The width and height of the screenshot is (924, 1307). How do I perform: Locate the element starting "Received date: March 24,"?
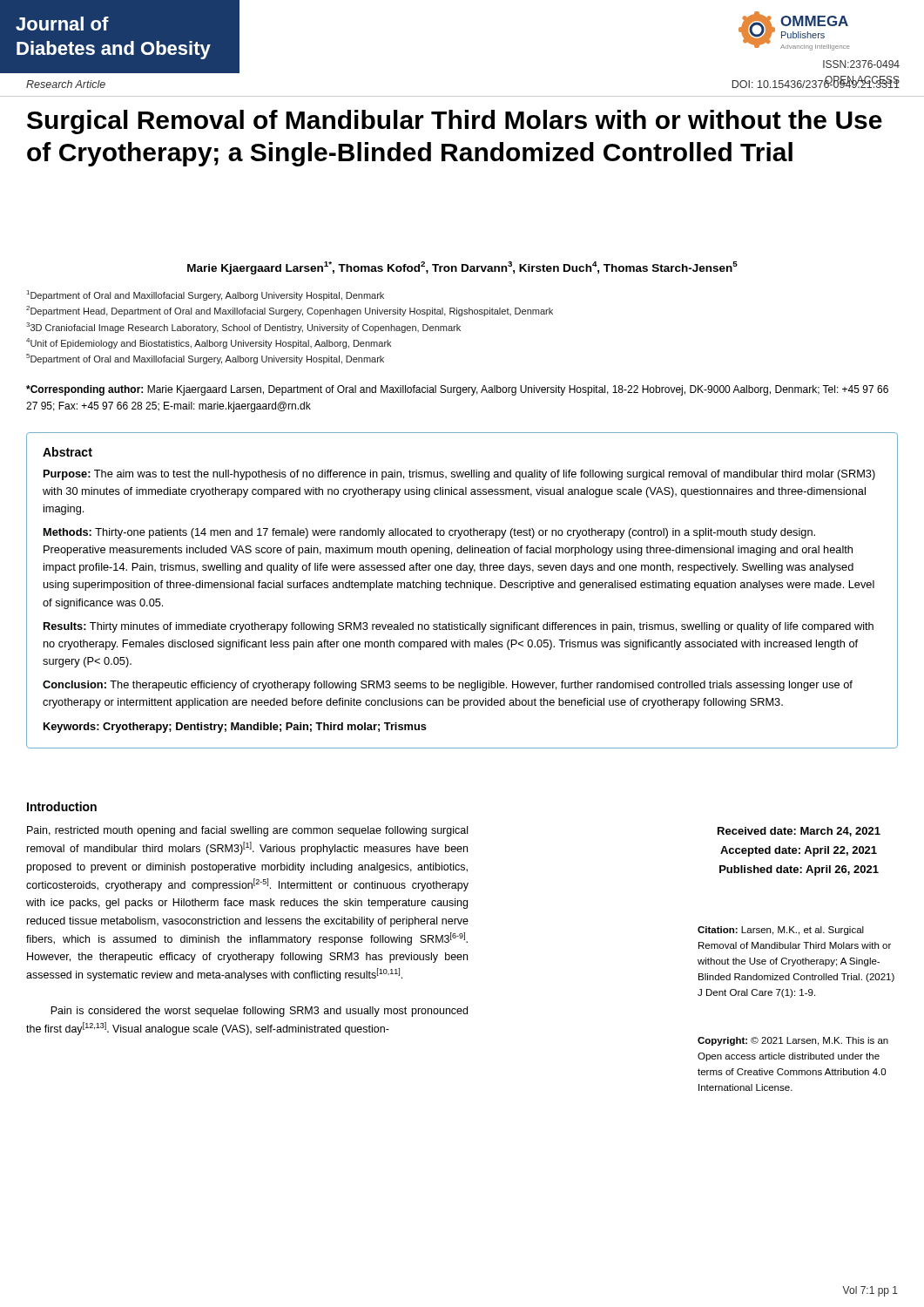click(799, 850)
